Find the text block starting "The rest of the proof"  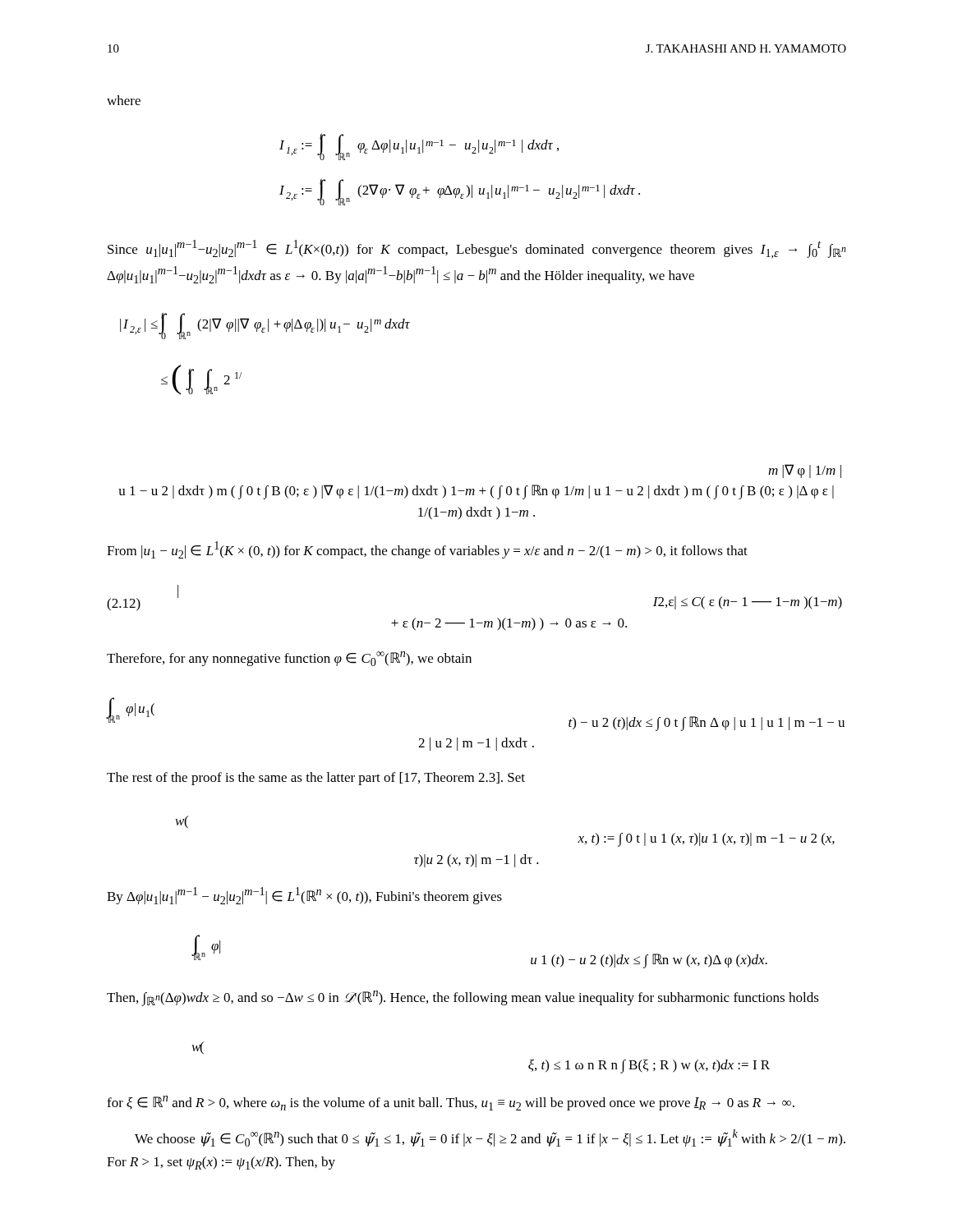click(x=316, y=777)
